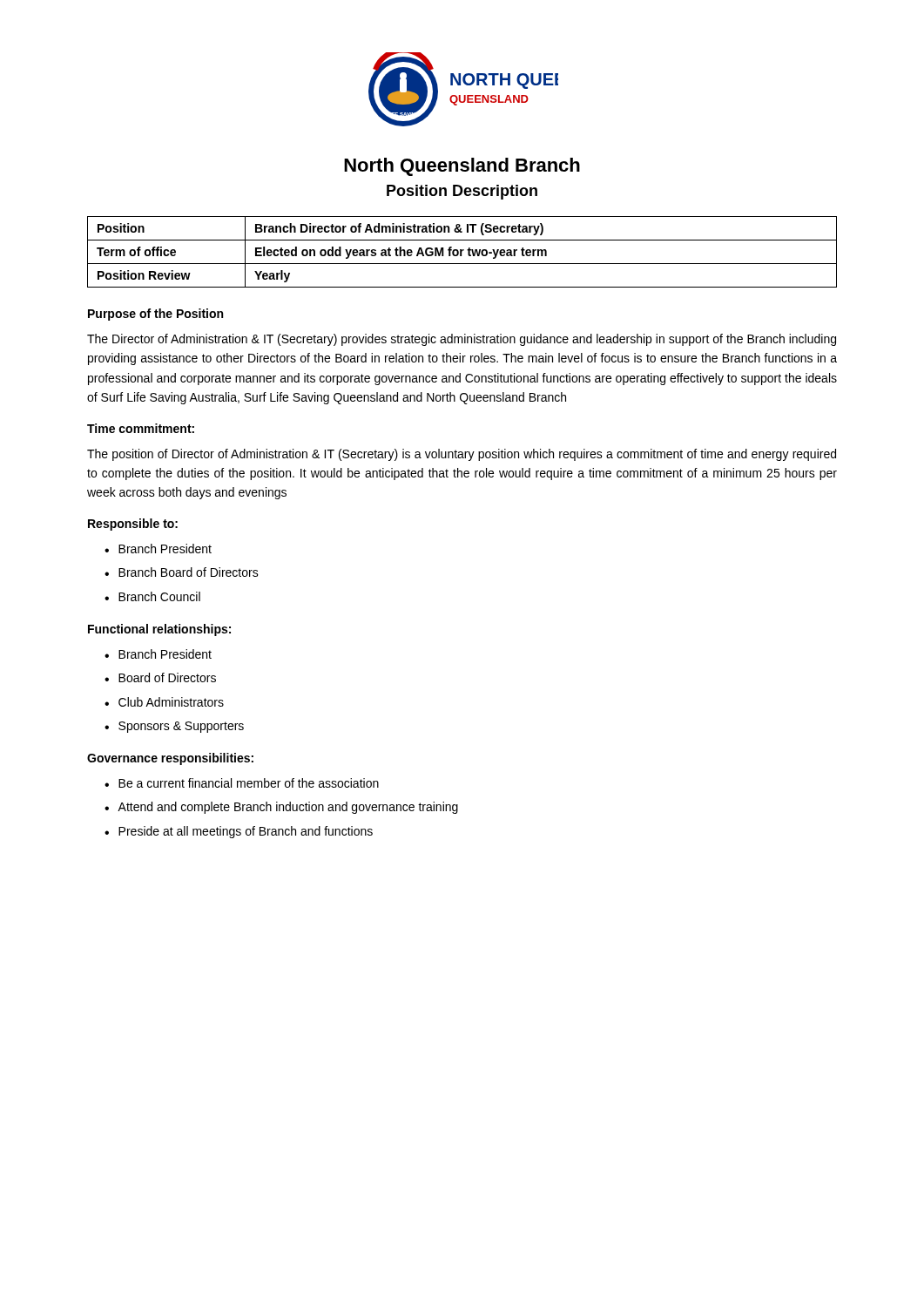
Task: Locate the text block starting "Position Description"
Action: (462, 191)
